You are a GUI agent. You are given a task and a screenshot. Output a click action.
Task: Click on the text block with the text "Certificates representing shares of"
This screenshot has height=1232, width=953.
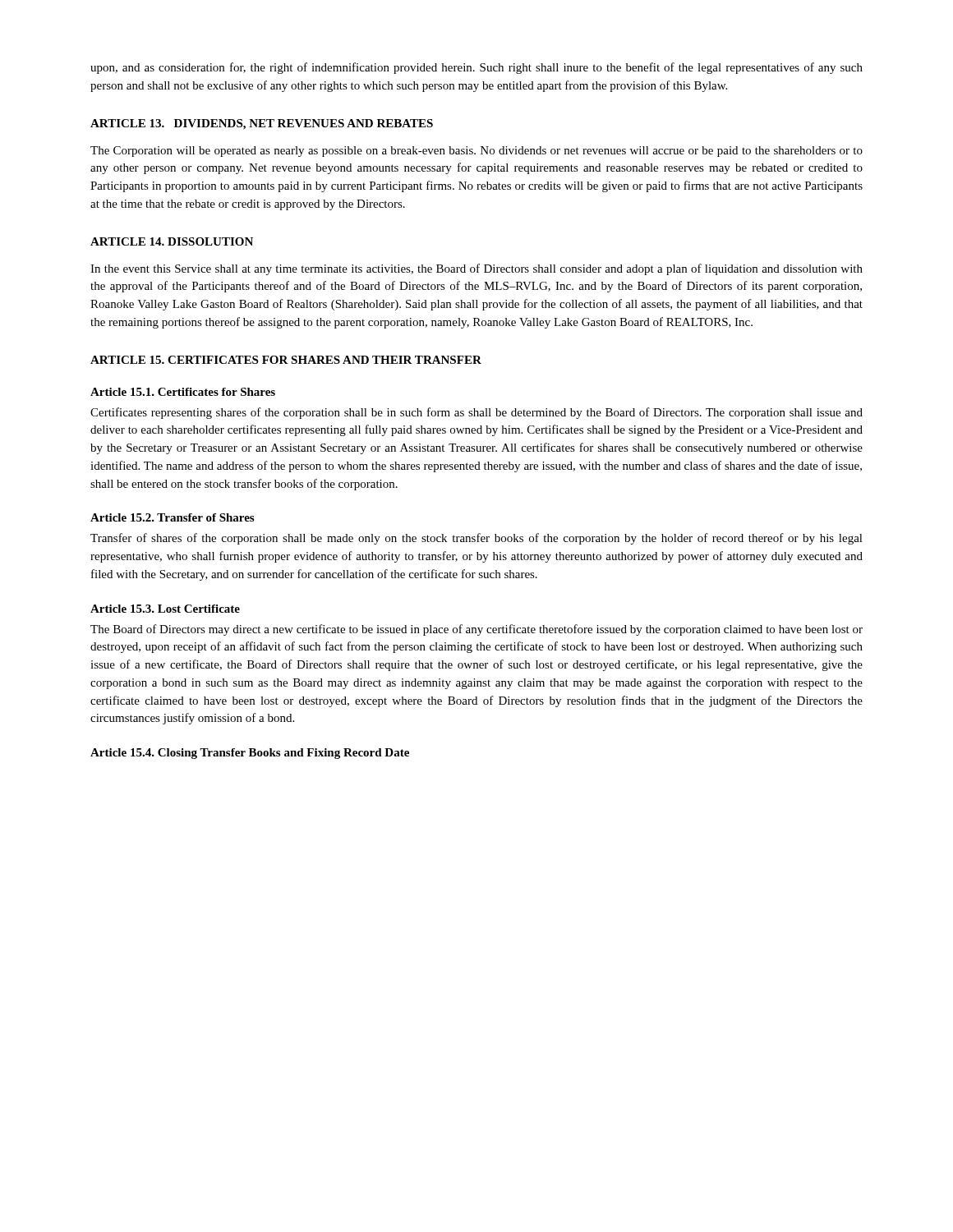(x=476, y=448)
